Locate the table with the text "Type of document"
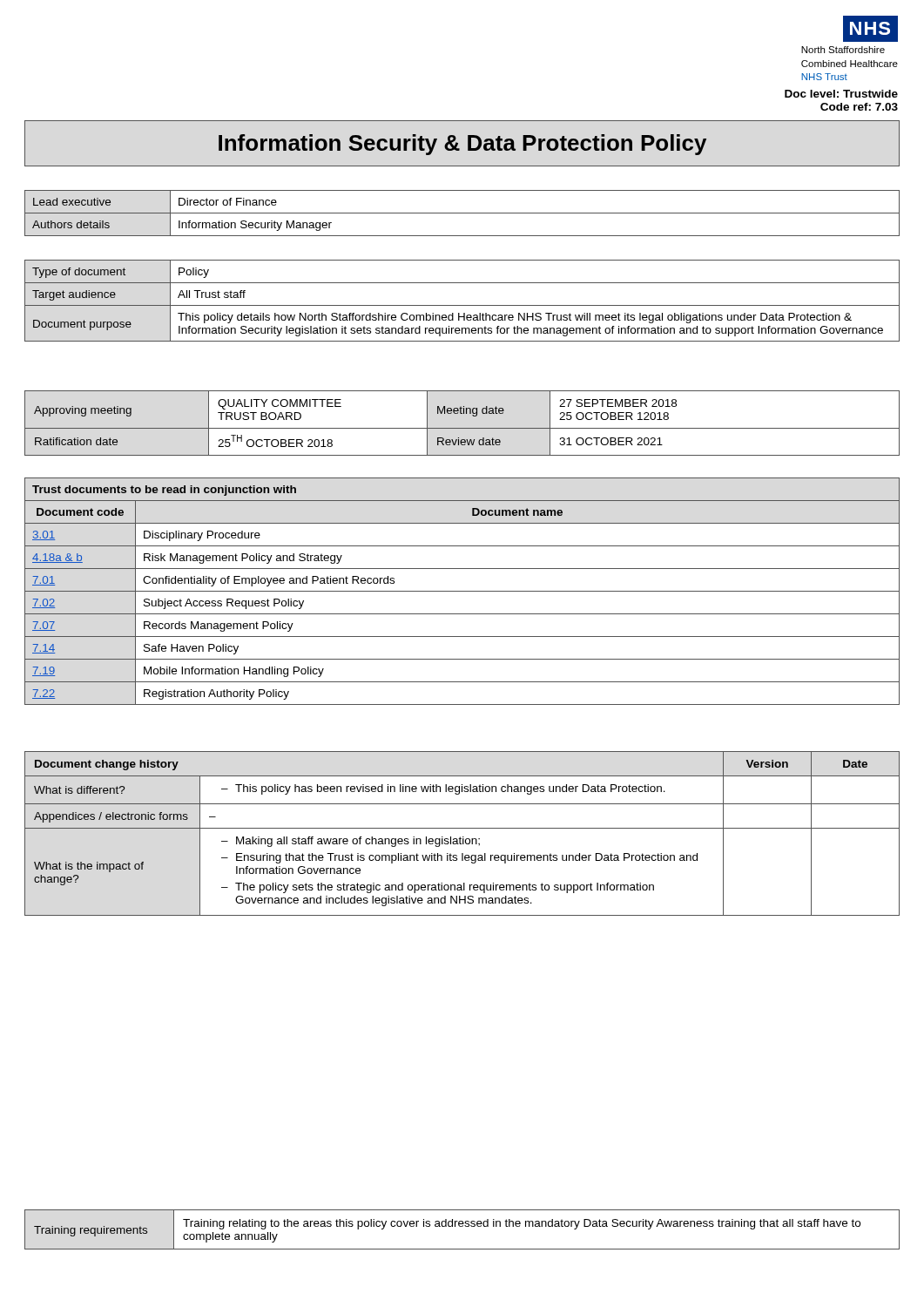The height and width of the screenshot is (1307, 924). point(462,301)
